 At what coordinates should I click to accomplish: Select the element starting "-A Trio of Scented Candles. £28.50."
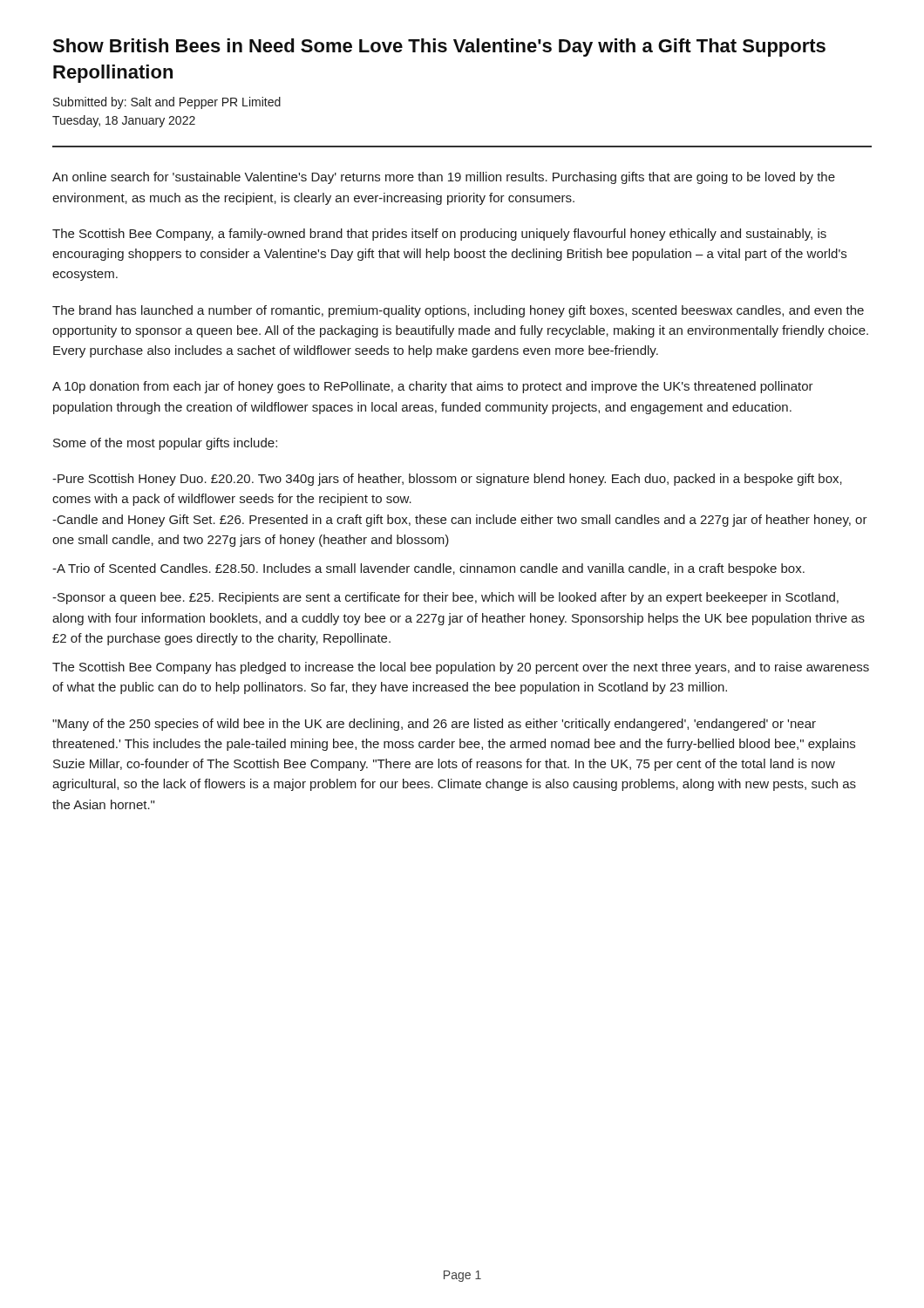(x=429, y=568)
